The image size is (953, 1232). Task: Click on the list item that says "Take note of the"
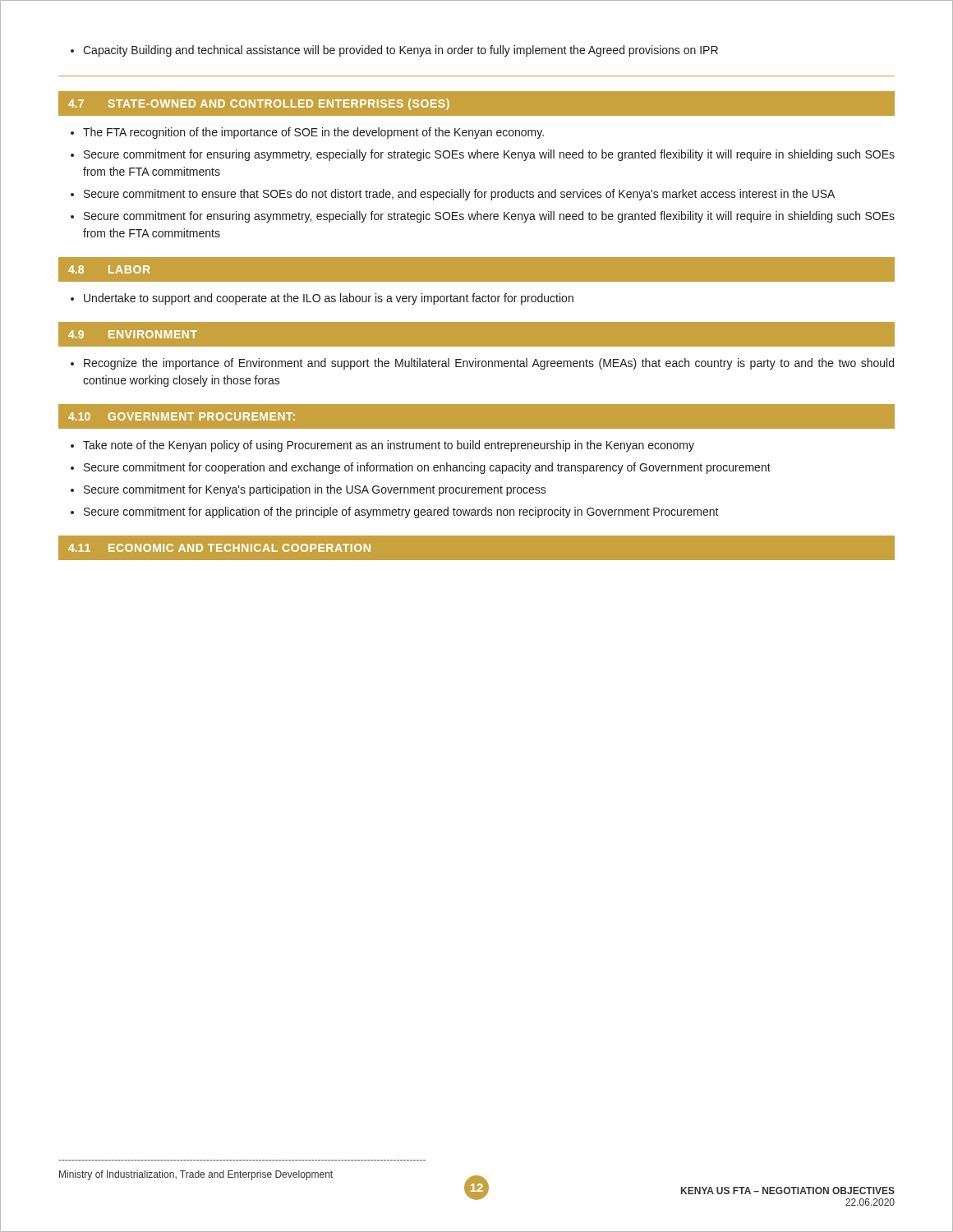(x=489, y=446)
